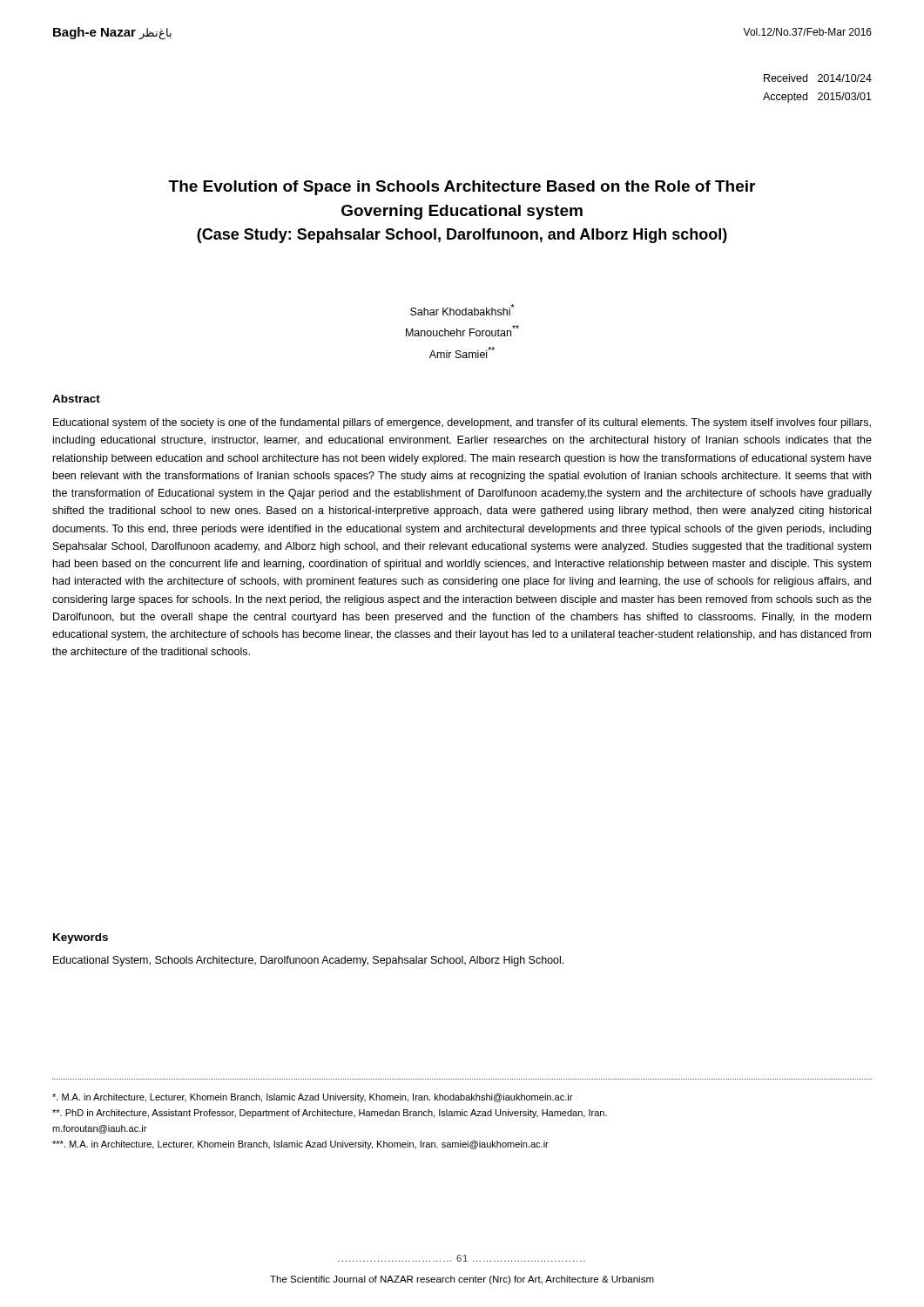
Task: Navigate to the text starting ". M.A. in Architecture, Lecturer, Khomein Branch, Islamic"
Action: pos(330,1121)
